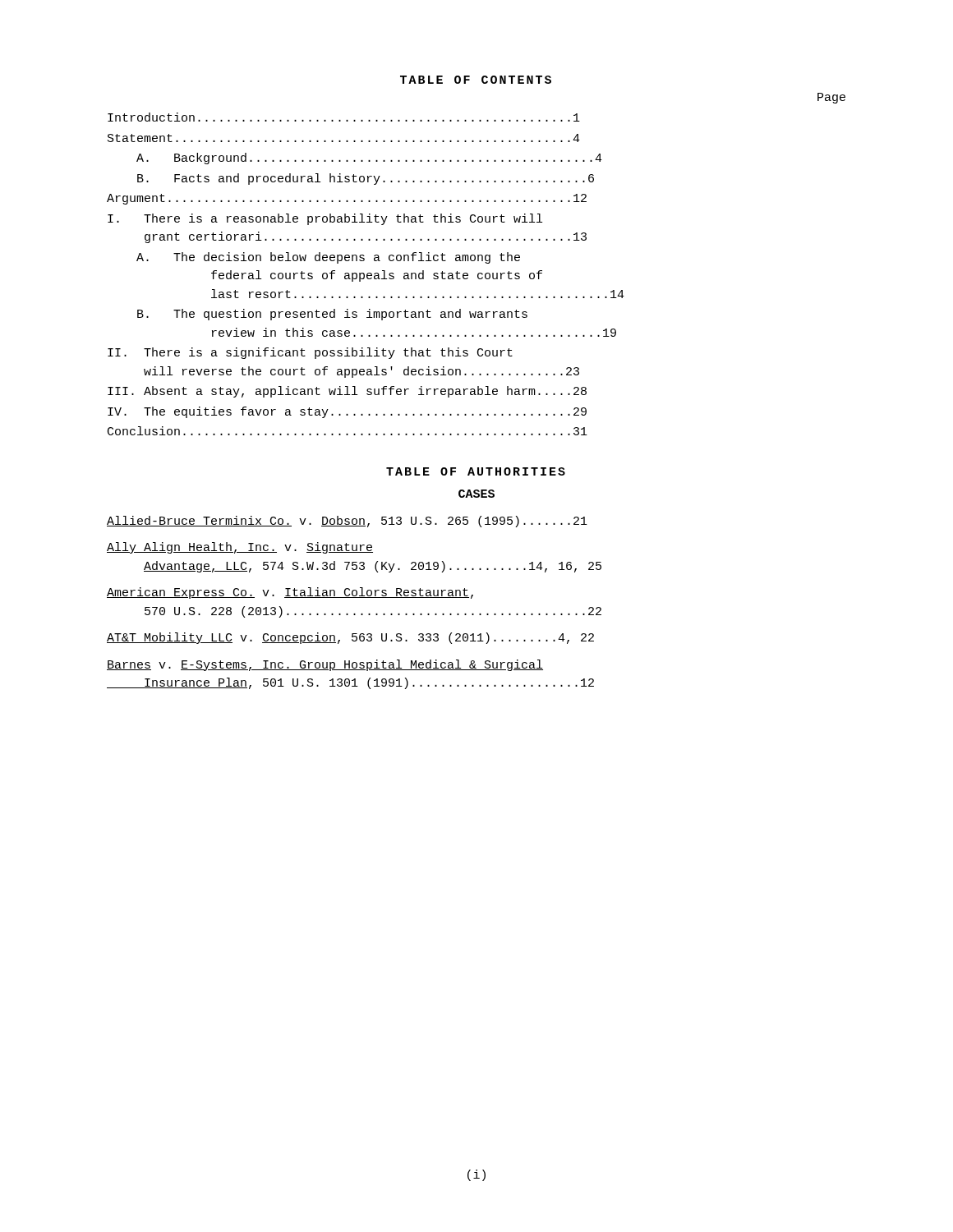Find the text block starting "B. Facts and procedural history"
The width and height of the screenshot is (953, 1232).
click(366, 179)
